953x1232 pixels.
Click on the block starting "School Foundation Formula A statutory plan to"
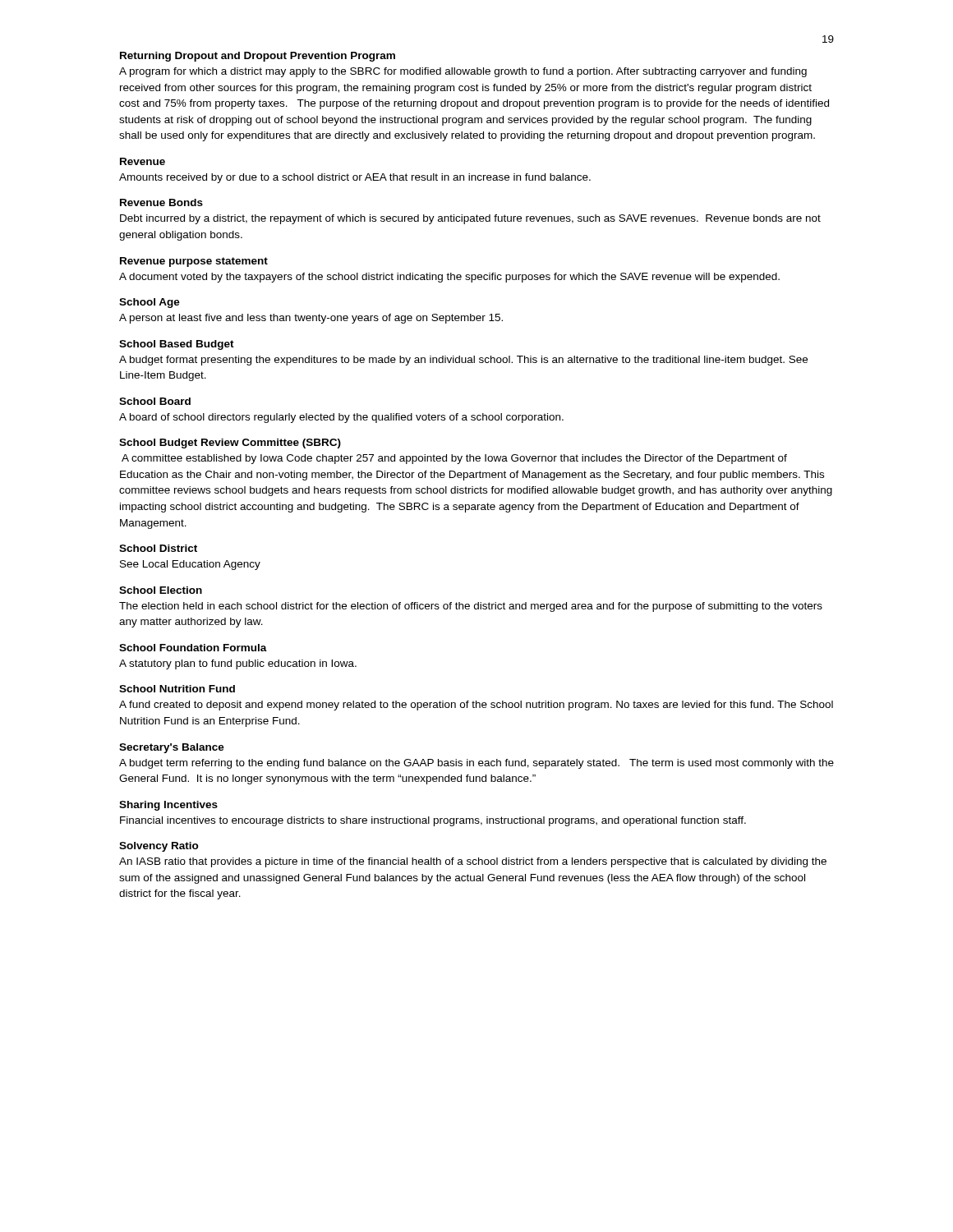coord(193,648)
